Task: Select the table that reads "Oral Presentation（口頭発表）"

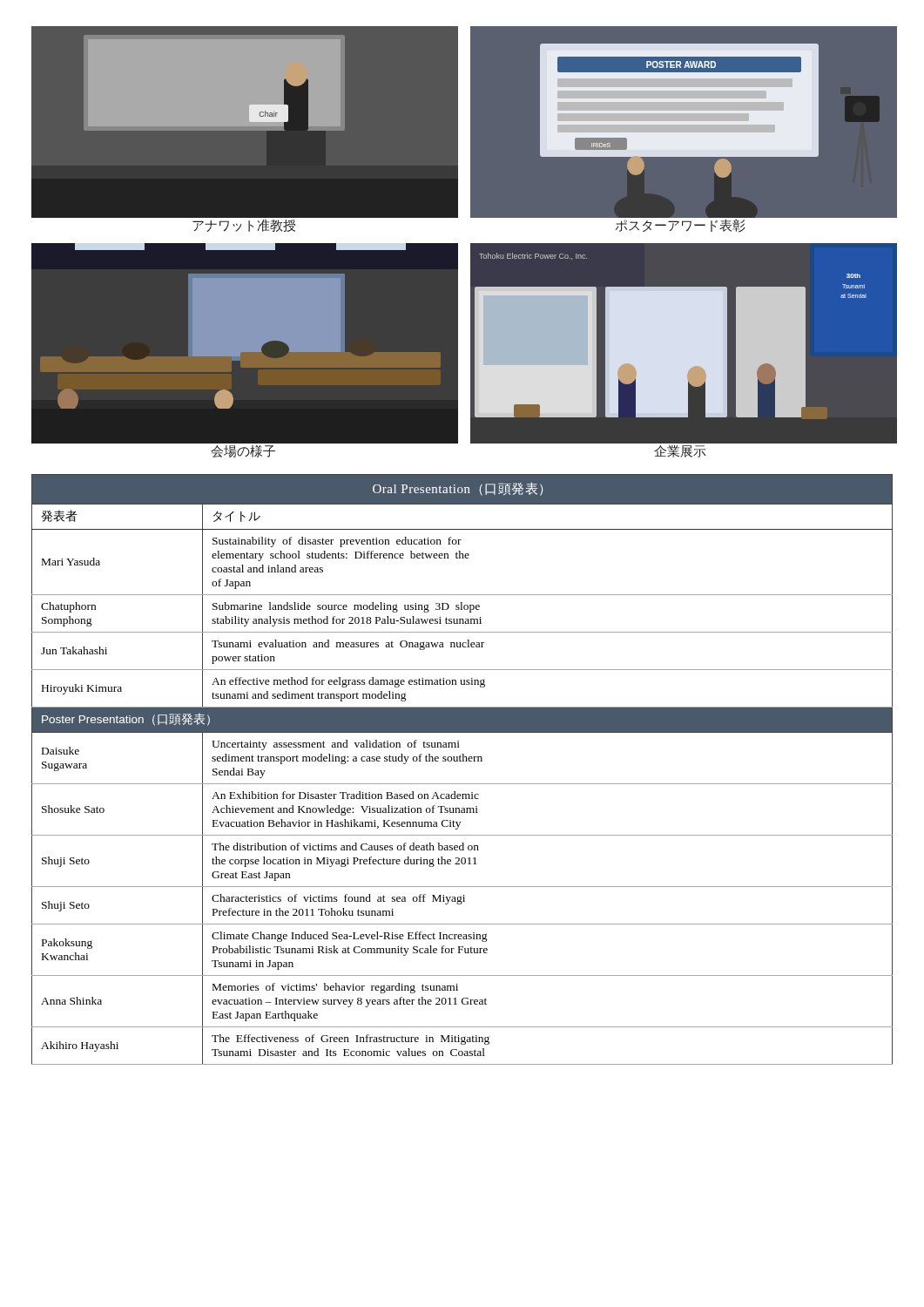Action: point(462,769)
